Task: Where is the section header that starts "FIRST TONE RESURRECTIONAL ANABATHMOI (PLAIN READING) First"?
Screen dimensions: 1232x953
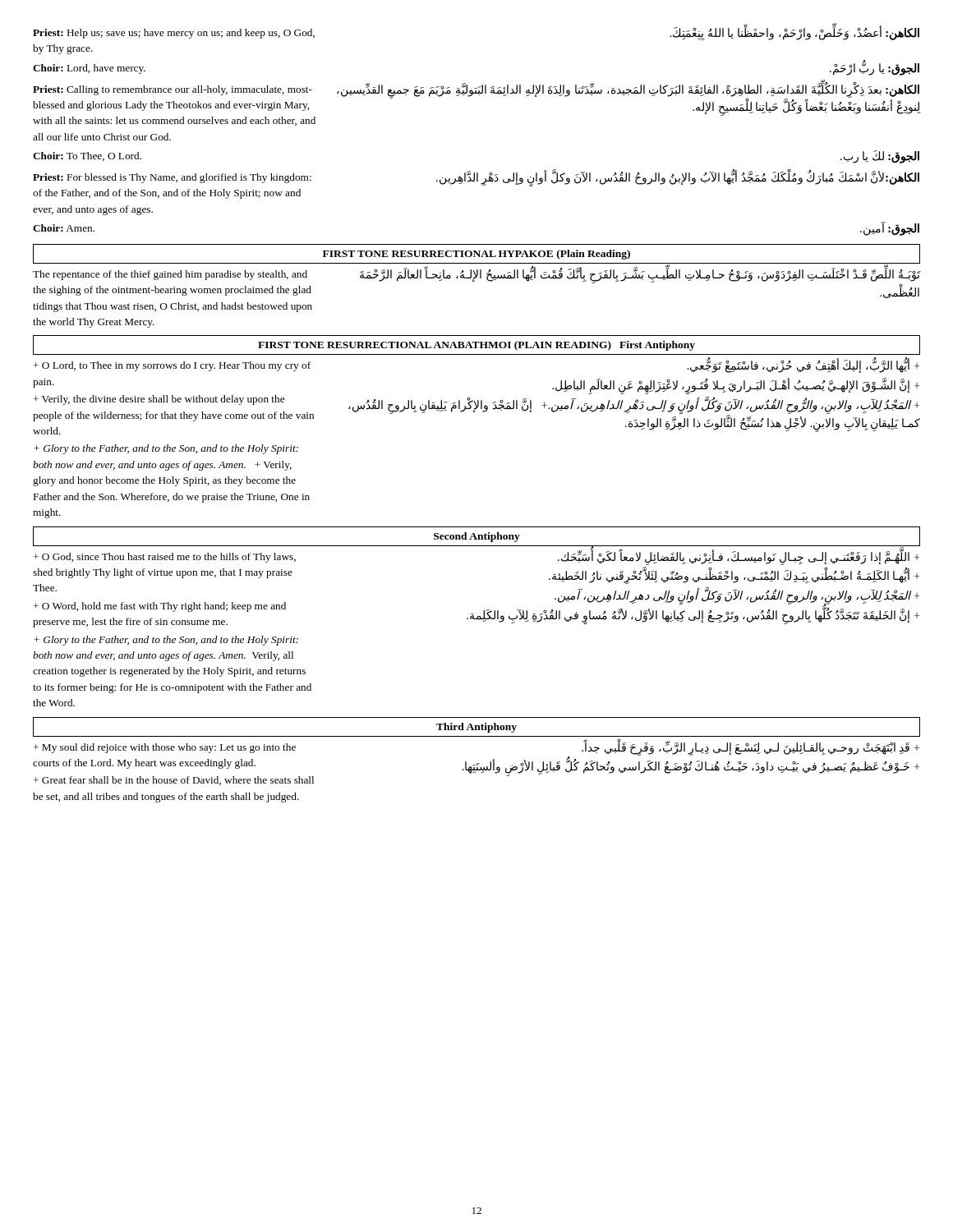Action: point(476,345)
